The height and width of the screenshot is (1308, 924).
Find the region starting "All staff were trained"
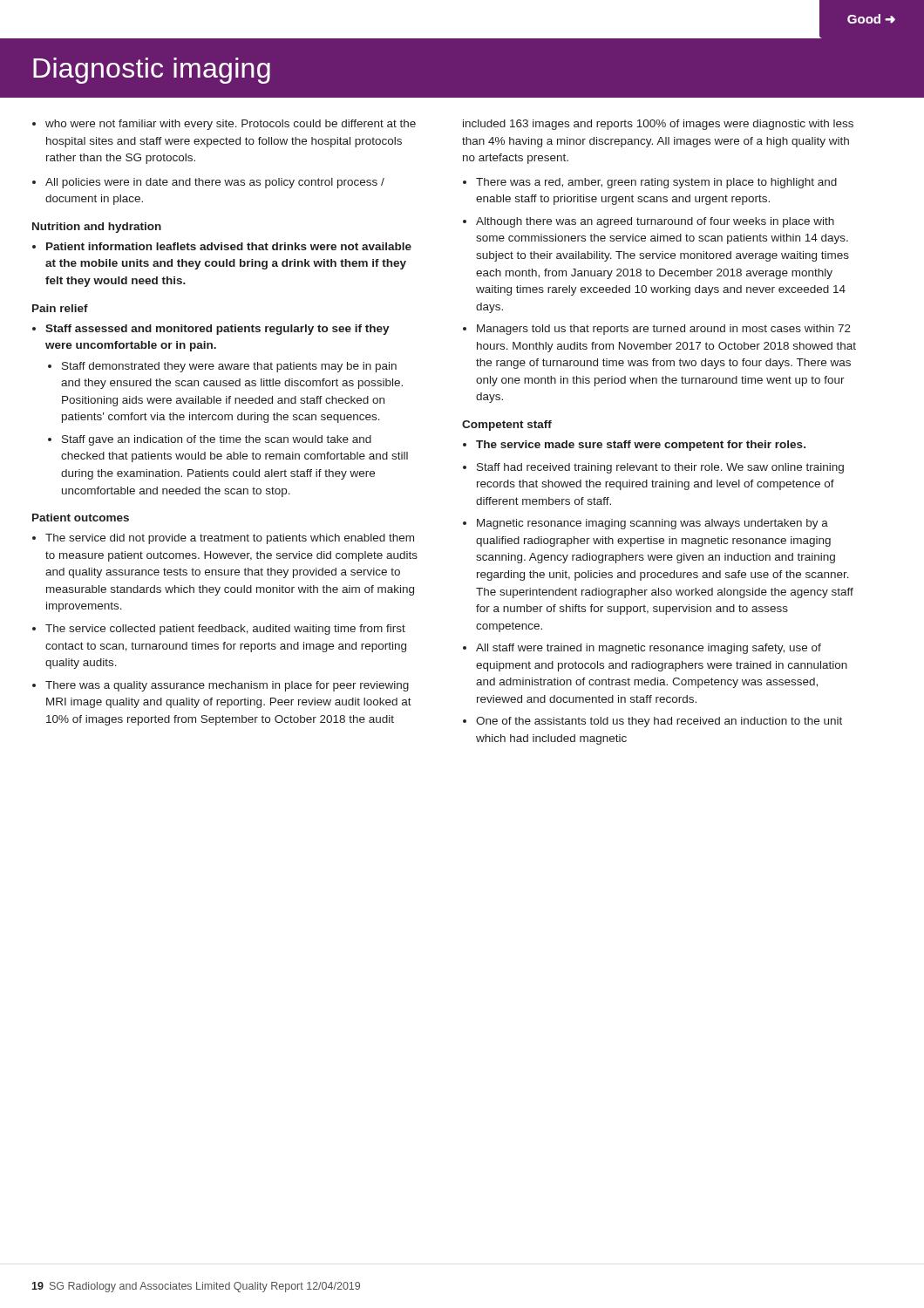pos(662,673)
